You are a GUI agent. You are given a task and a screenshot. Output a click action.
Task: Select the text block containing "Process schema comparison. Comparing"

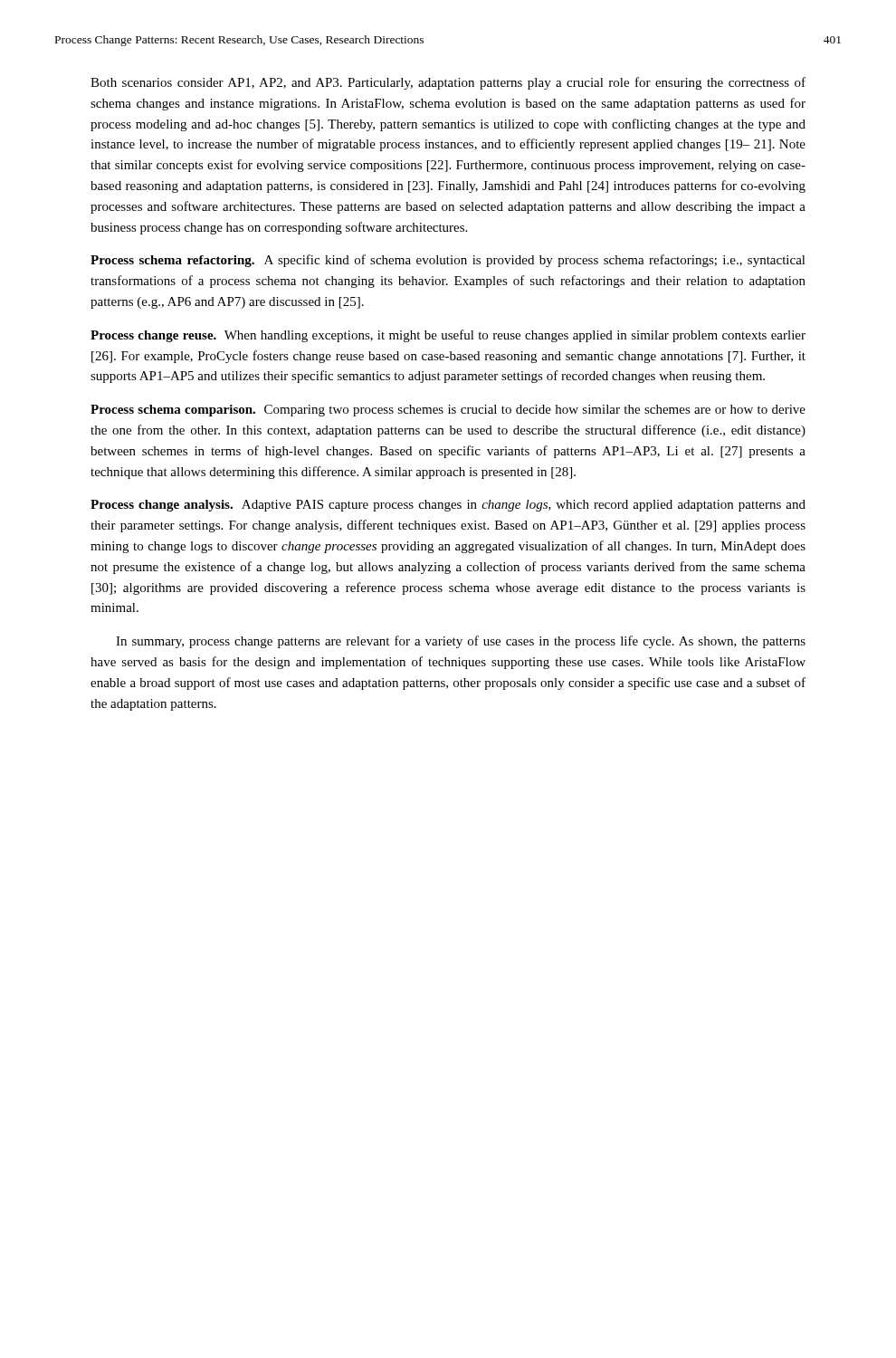coord(448,440)
